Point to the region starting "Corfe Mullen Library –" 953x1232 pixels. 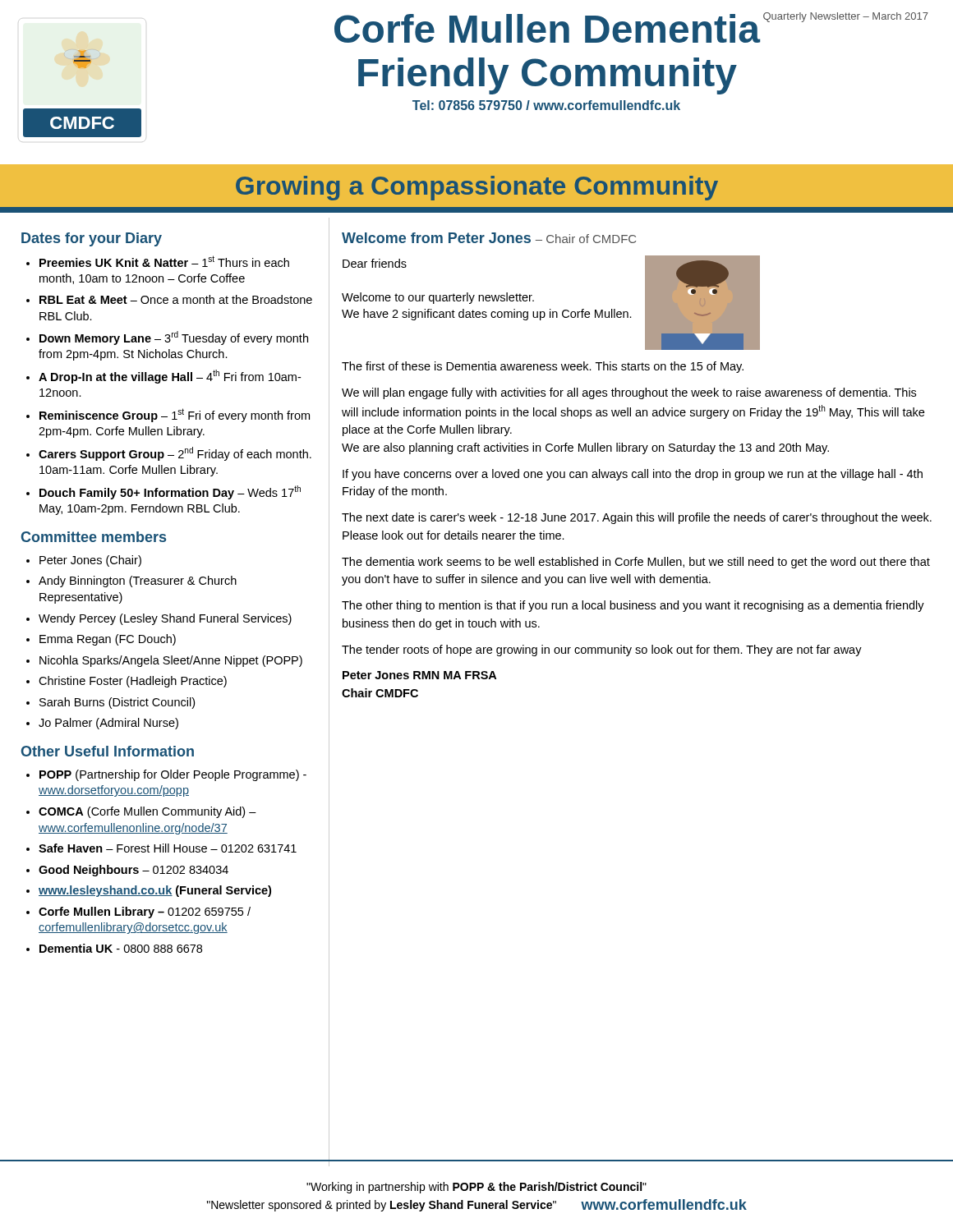(x=145, y=920)
